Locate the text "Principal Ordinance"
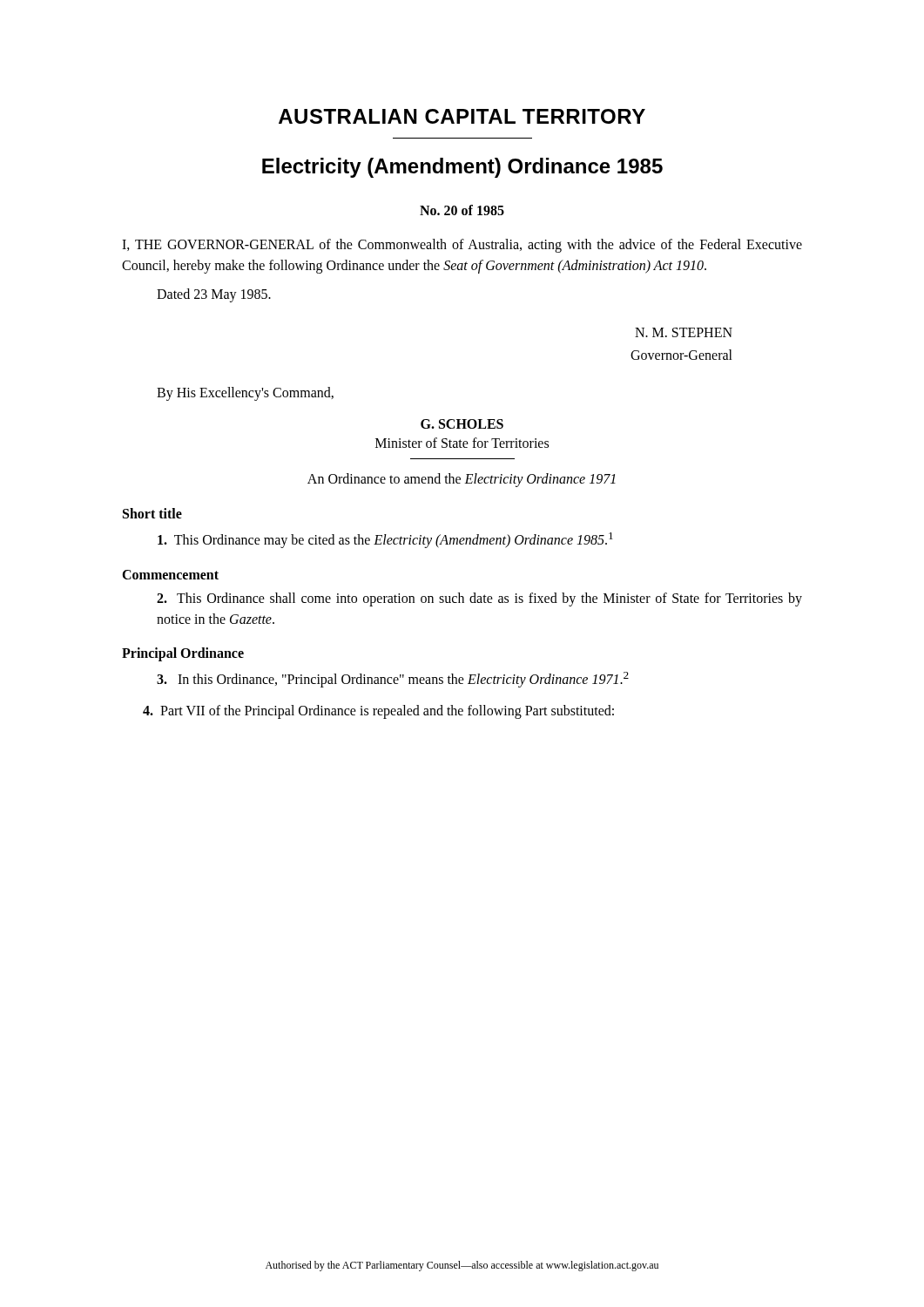The height and width of the screenshot is (1307, 924). click(183, 653)
